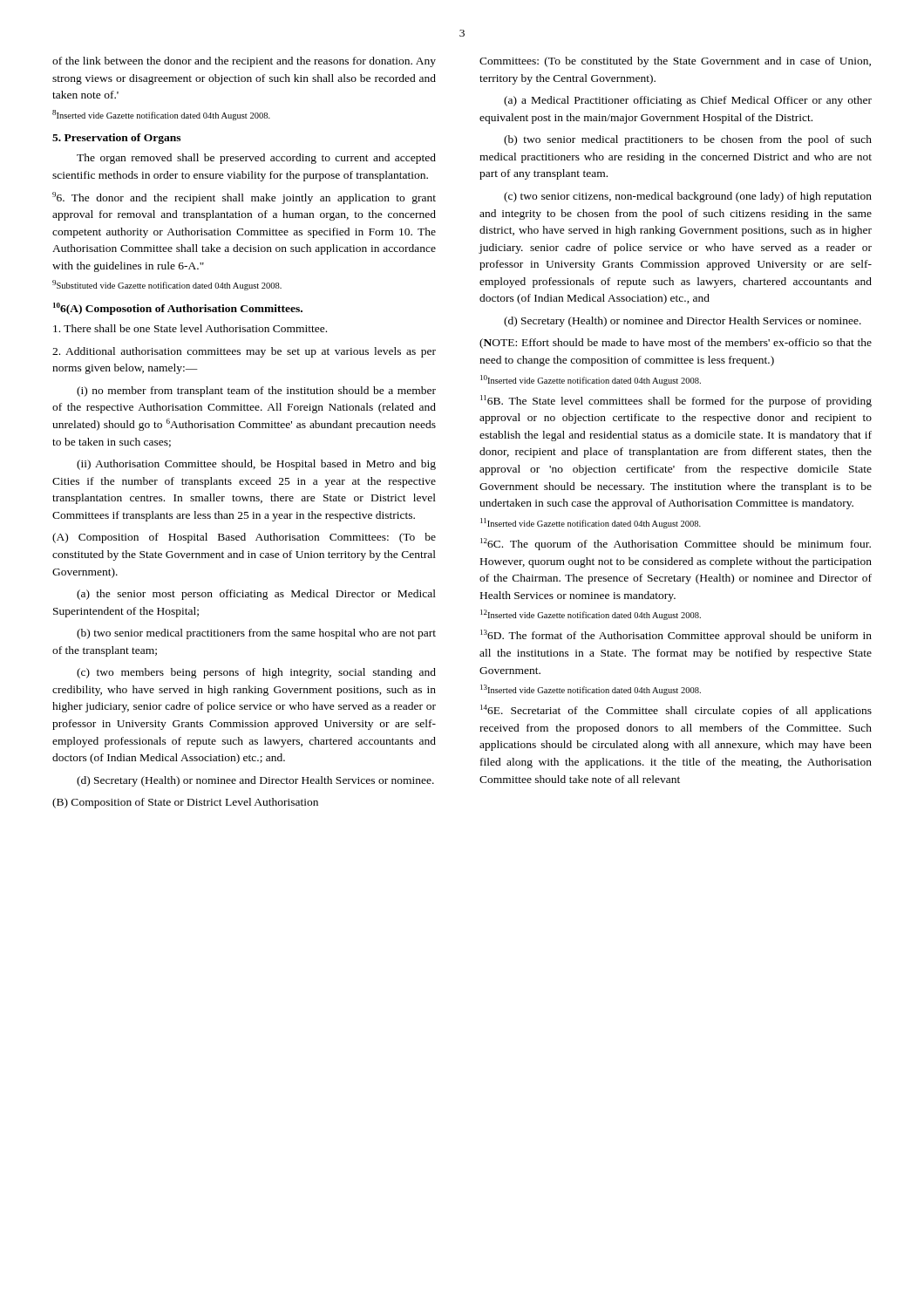The height and width of the screenshot is (1308, 924).
Task: Point to the block beginning "Committees: (To be"
Action: coord(676,69)
